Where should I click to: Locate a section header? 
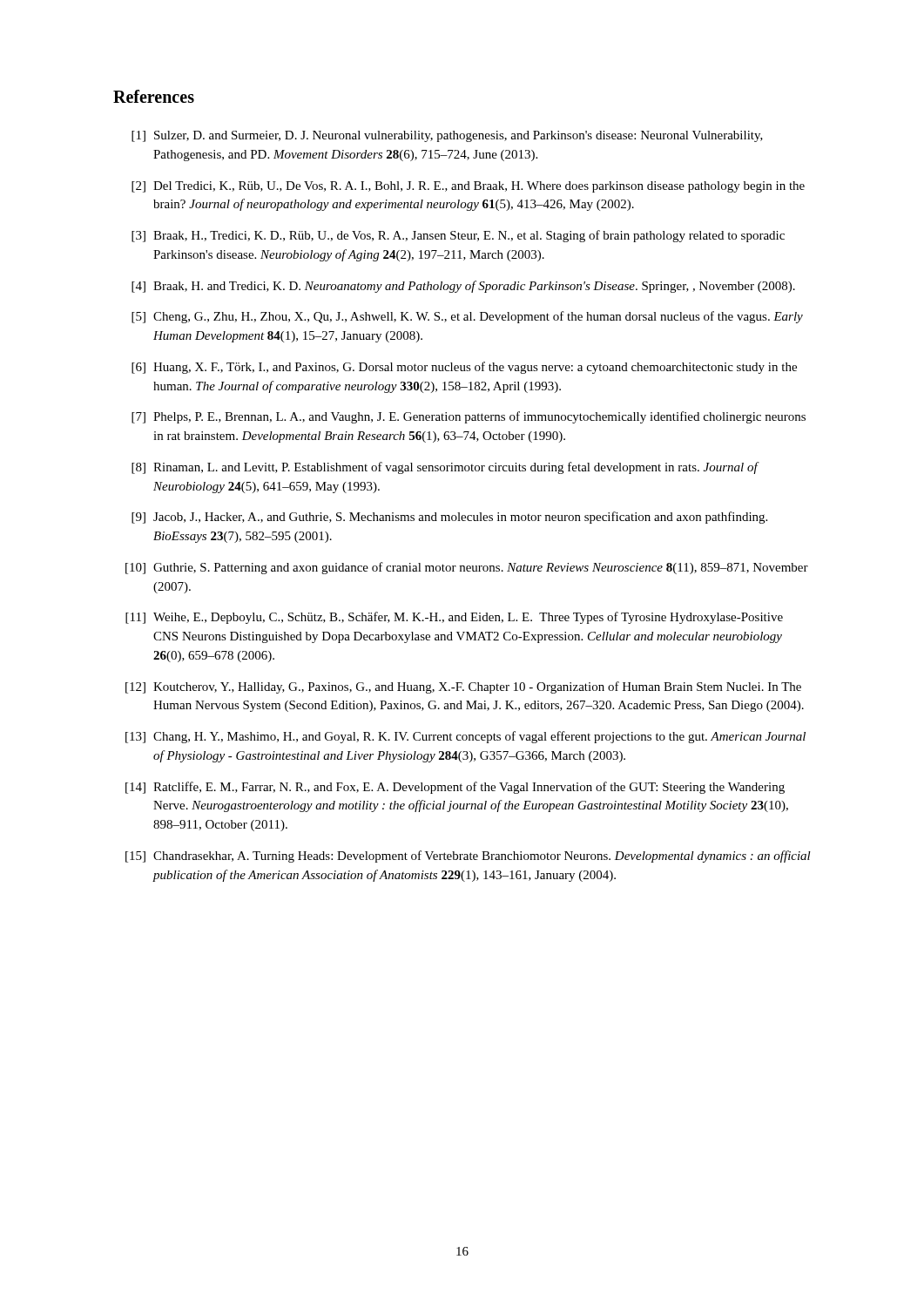tap(154, 97)
